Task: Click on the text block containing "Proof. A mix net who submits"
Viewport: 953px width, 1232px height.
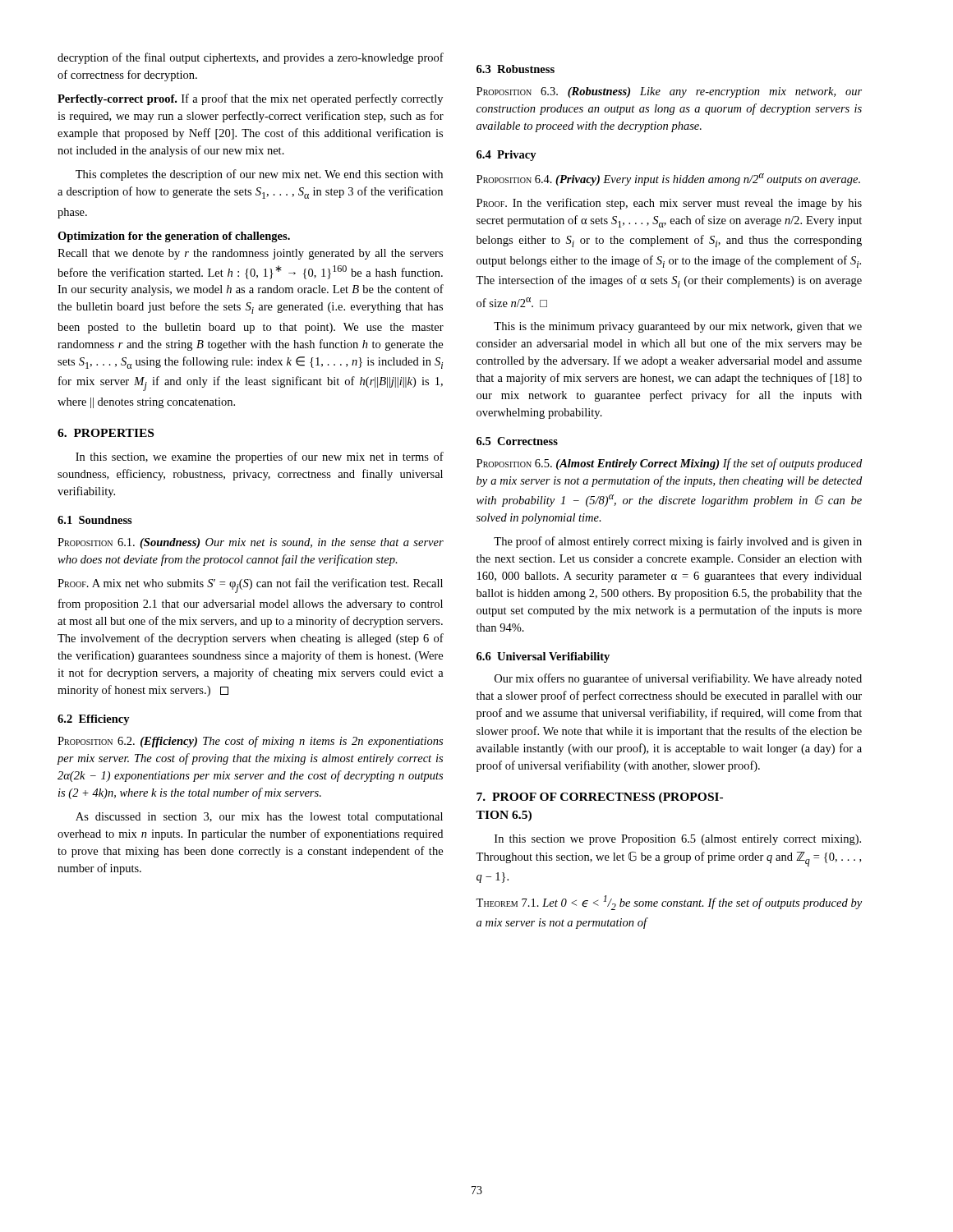Action: click(x=250, y=637)
